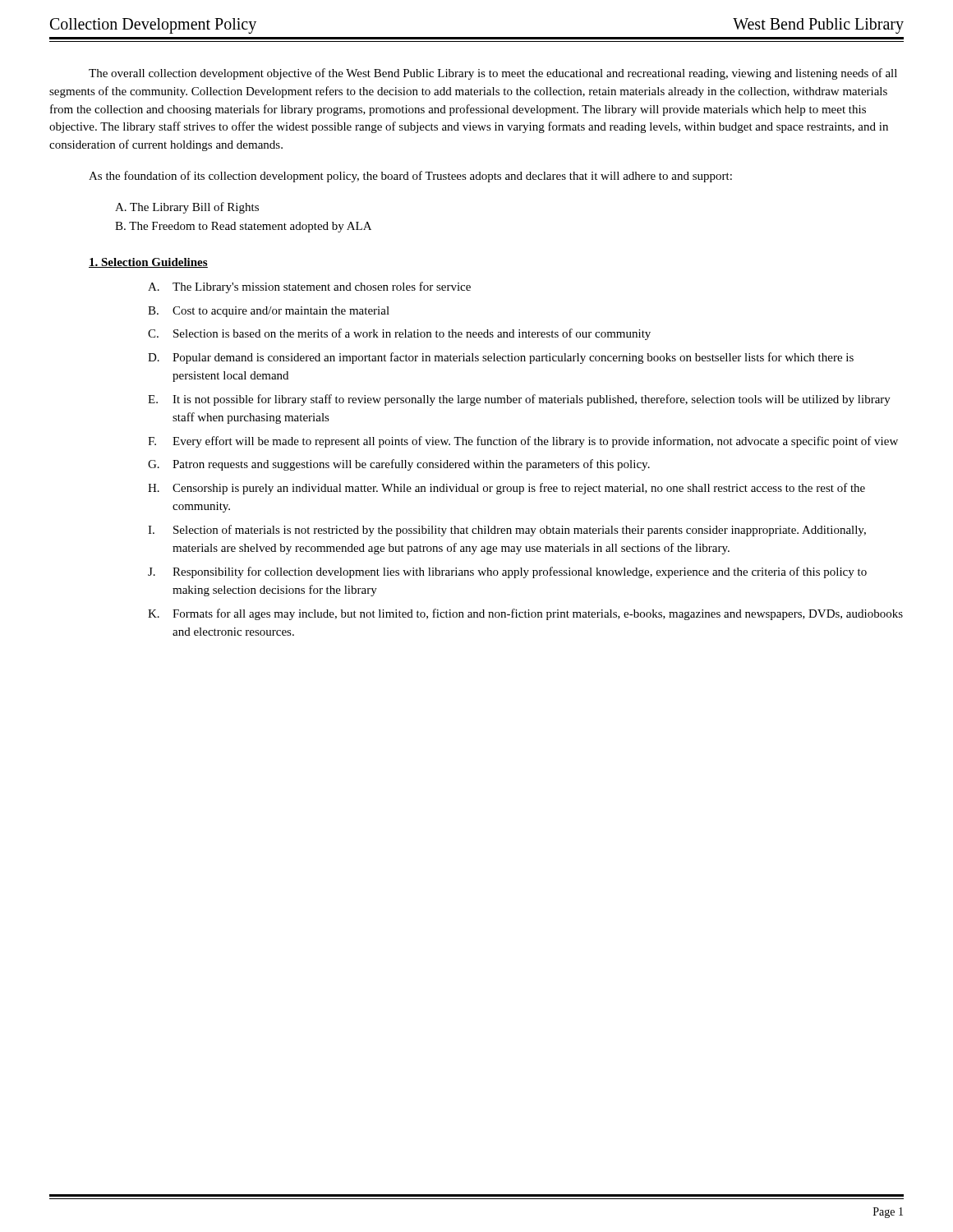The width and height of the screenshot is (953, 1232).
Task: Click on the list item that says "A. The Library Bill of Rights"
Action: coord(187,207)
